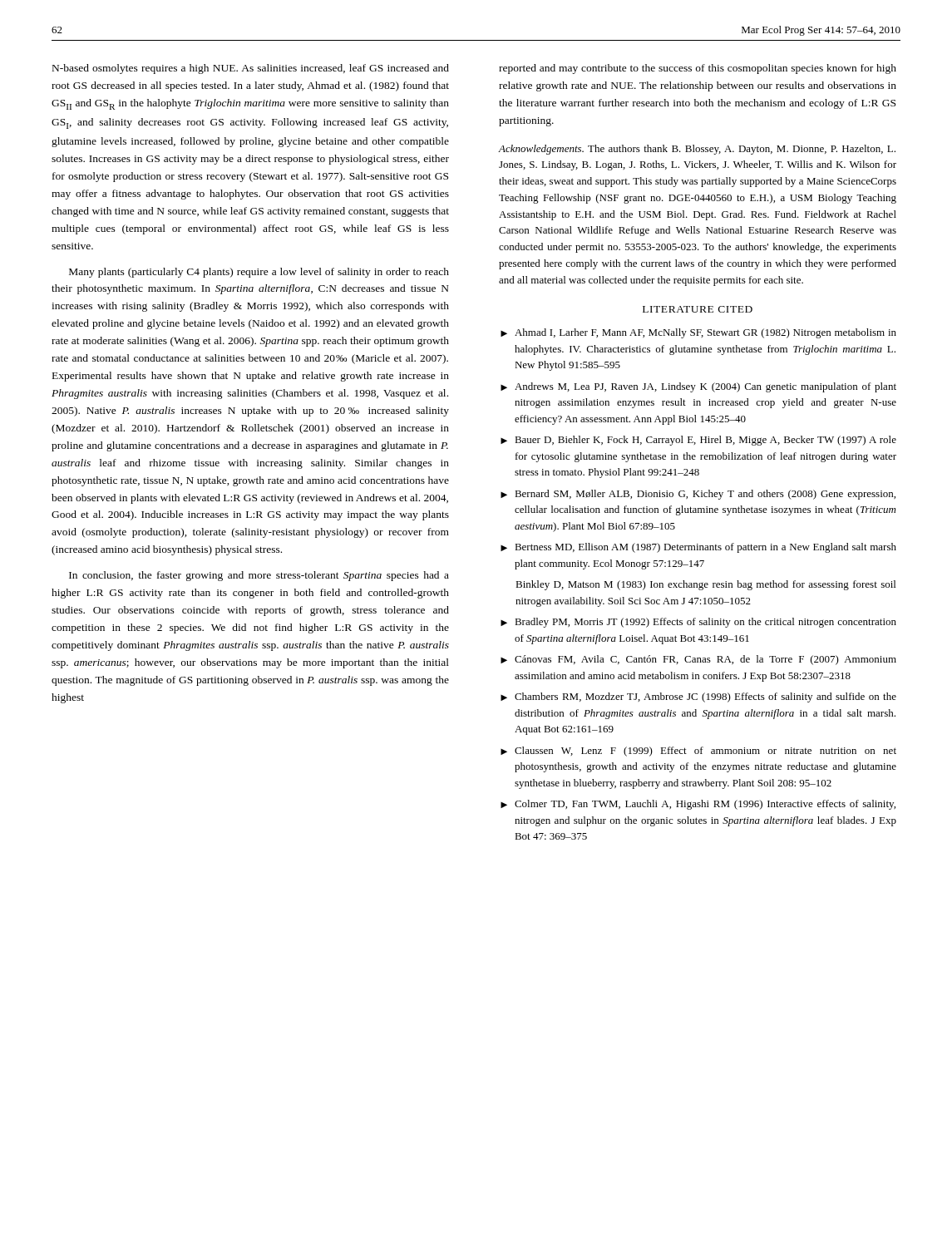Locate the block of text that opens with "► Colmer TD, Fan TWM,"
This screenshot has width=952, height=1247.
698,820
